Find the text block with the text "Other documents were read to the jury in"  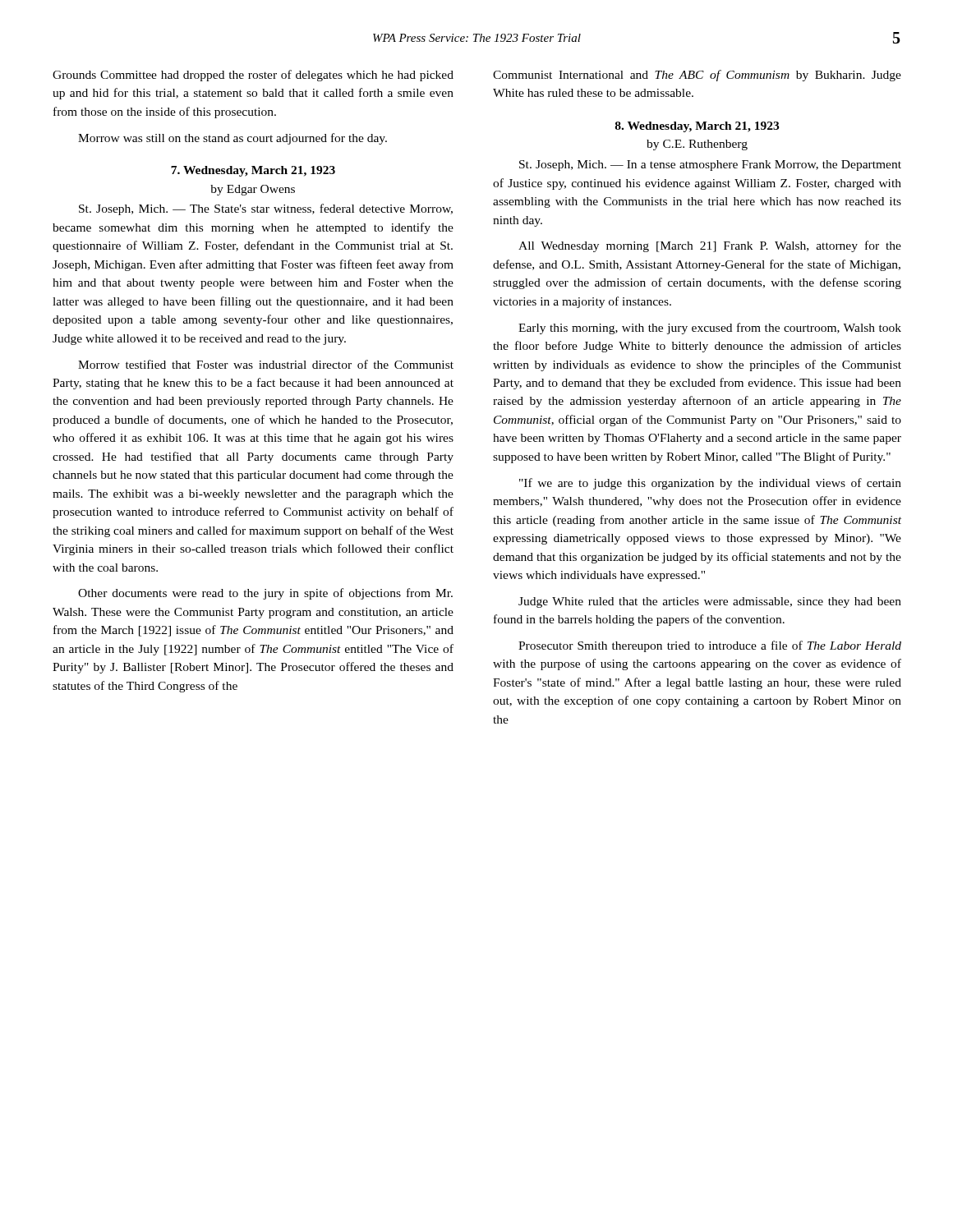(253, 640)
